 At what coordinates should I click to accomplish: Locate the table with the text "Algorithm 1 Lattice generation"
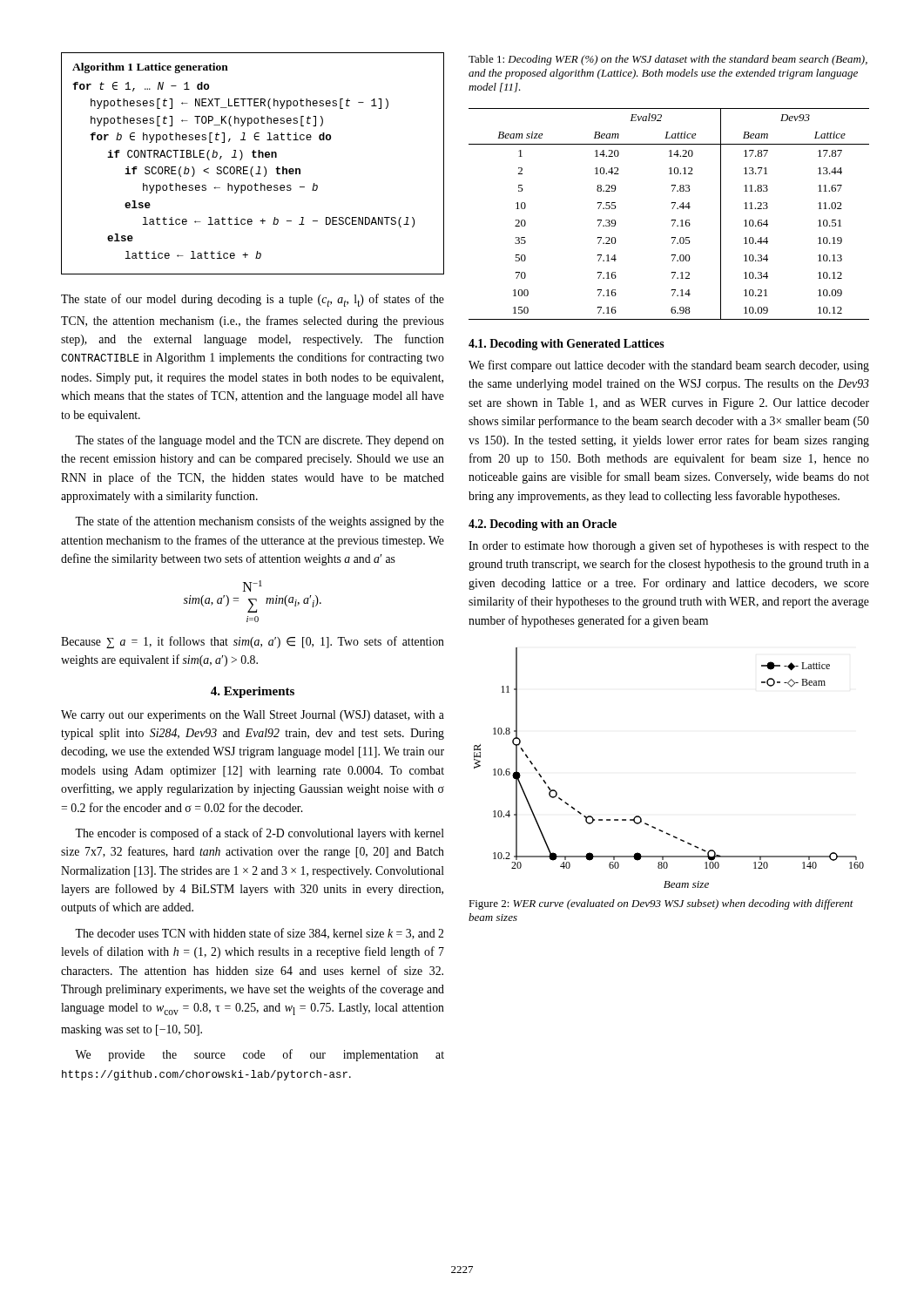253,163
